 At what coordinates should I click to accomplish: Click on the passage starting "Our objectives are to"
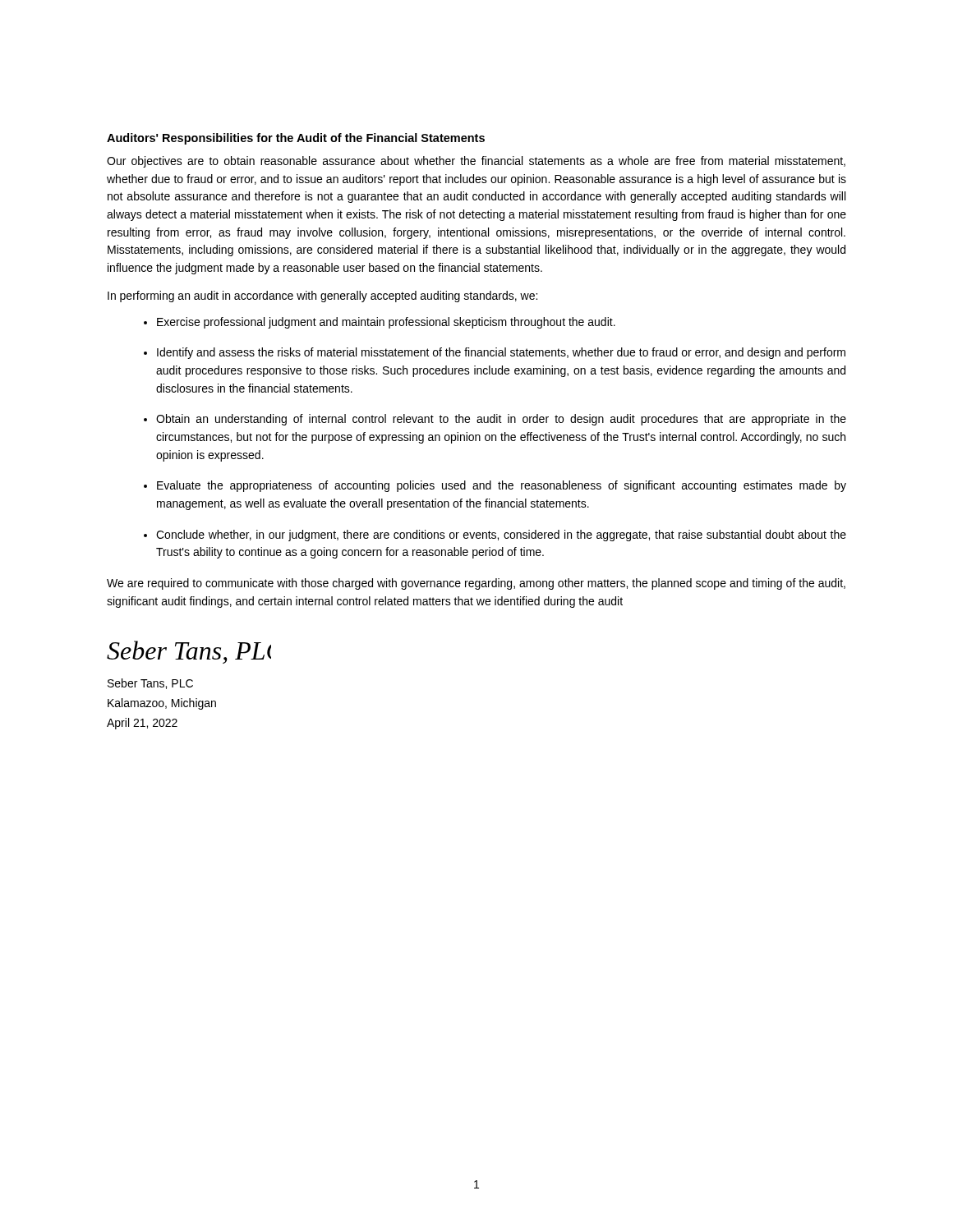476,214
